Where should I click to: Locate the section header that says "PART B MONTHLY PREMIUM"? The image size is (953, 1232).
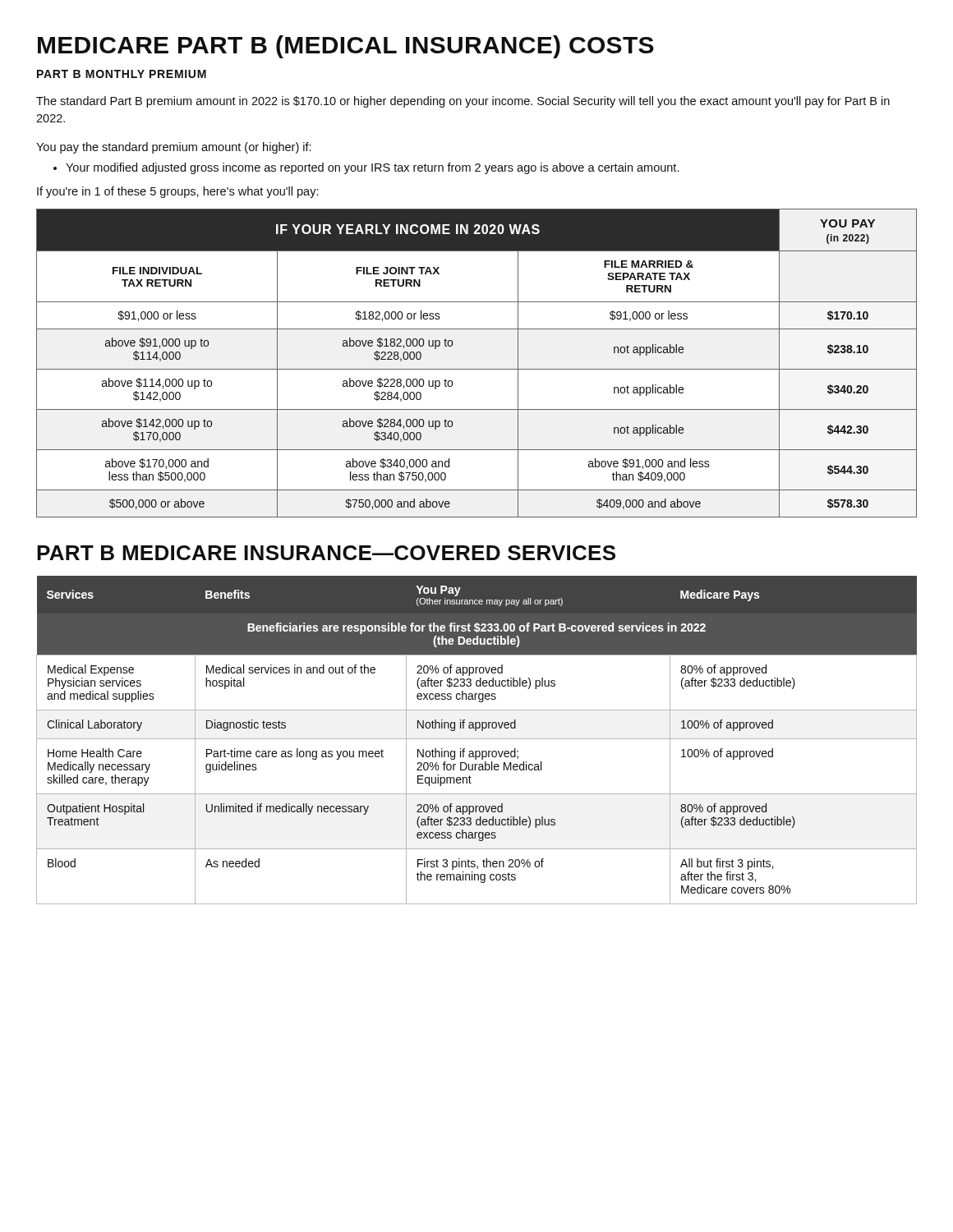point(122,74)
